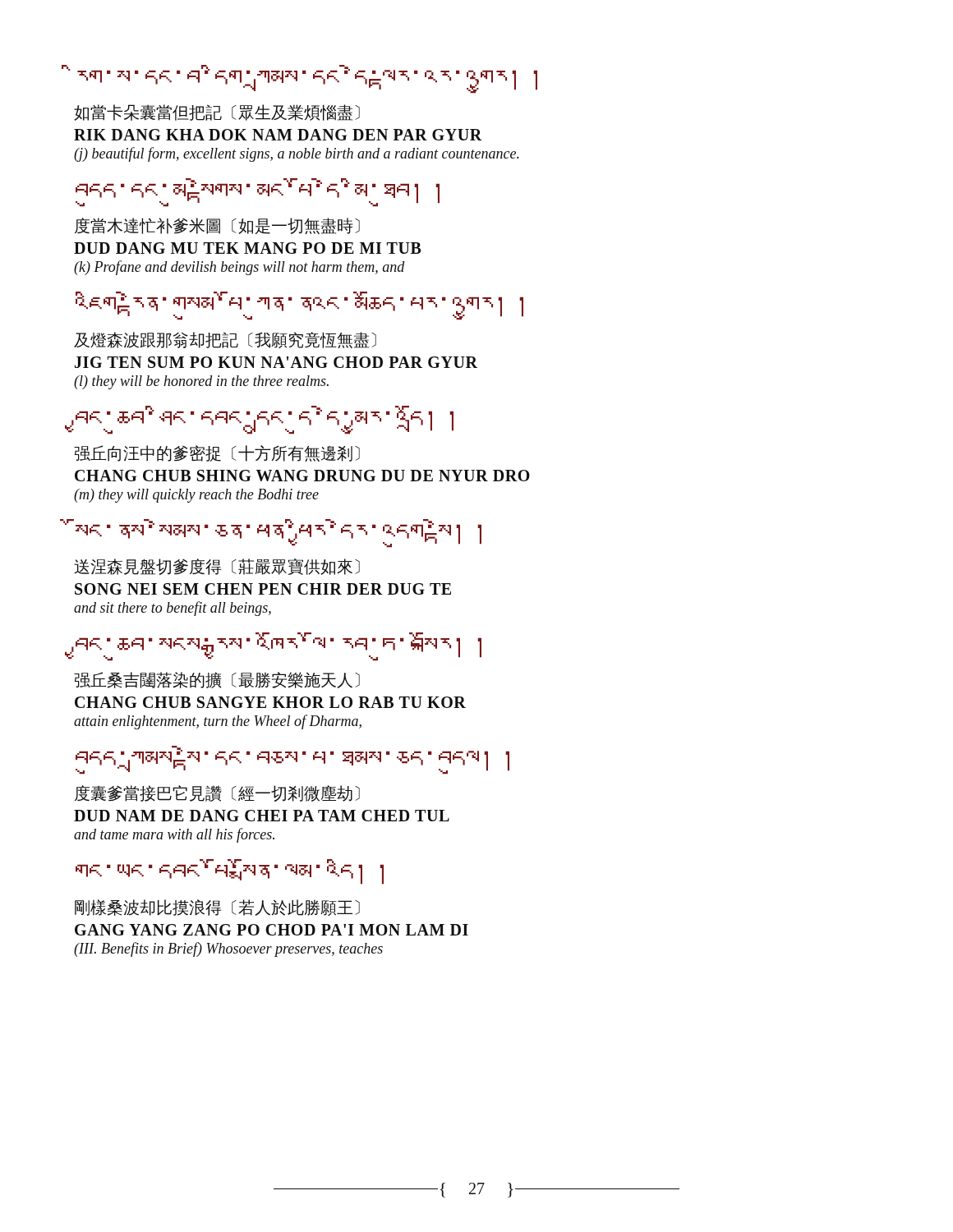Navigate to the text block starting "RIK DANG KHA"

[x=476, y=135]
